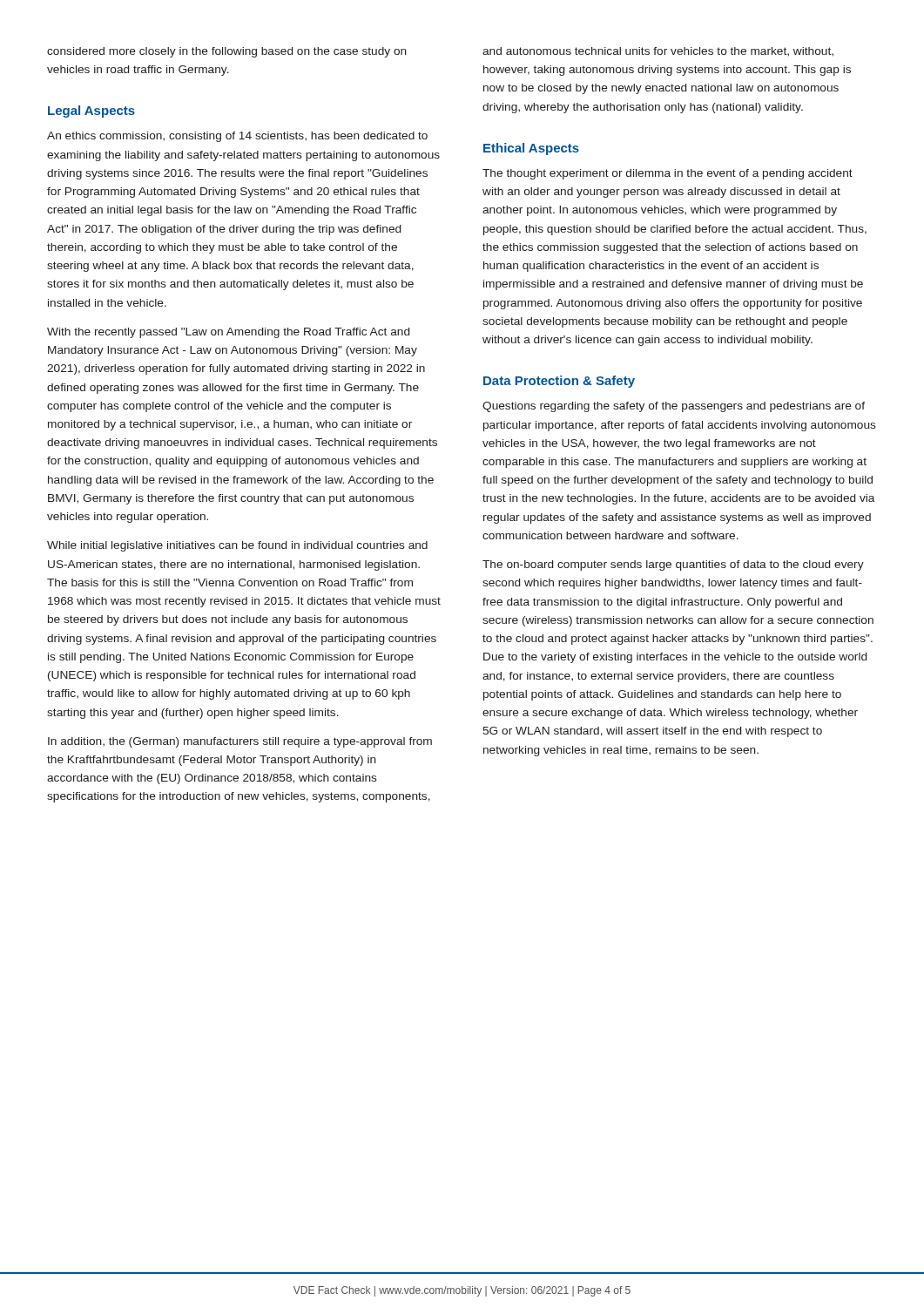Screen dimensions: 1307x924
Task: Point to the region starting "and autonomous technical units"
Action: 667,79
